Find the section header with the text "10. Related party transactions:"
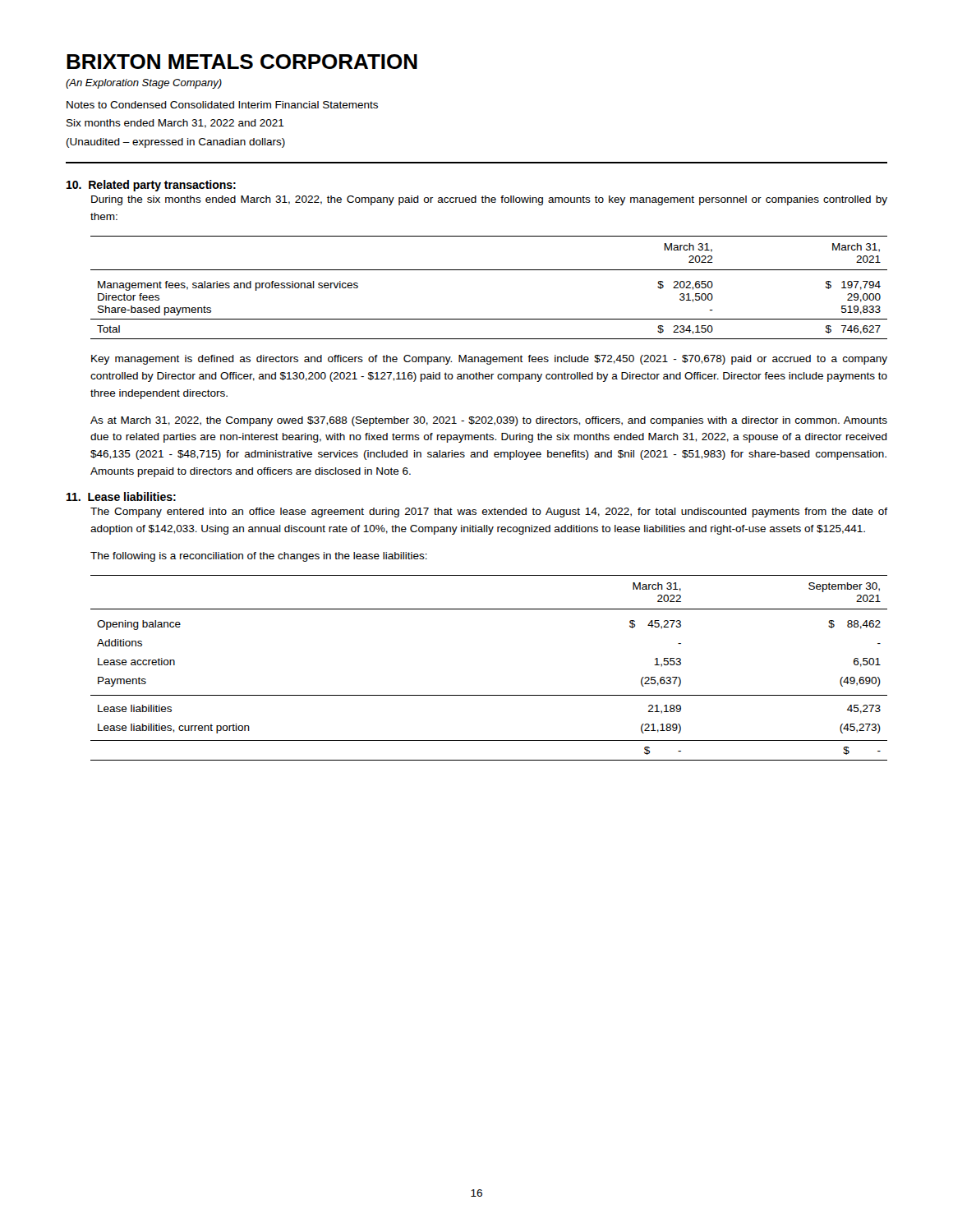This screenshot has height=1232, width=953. 151,185
